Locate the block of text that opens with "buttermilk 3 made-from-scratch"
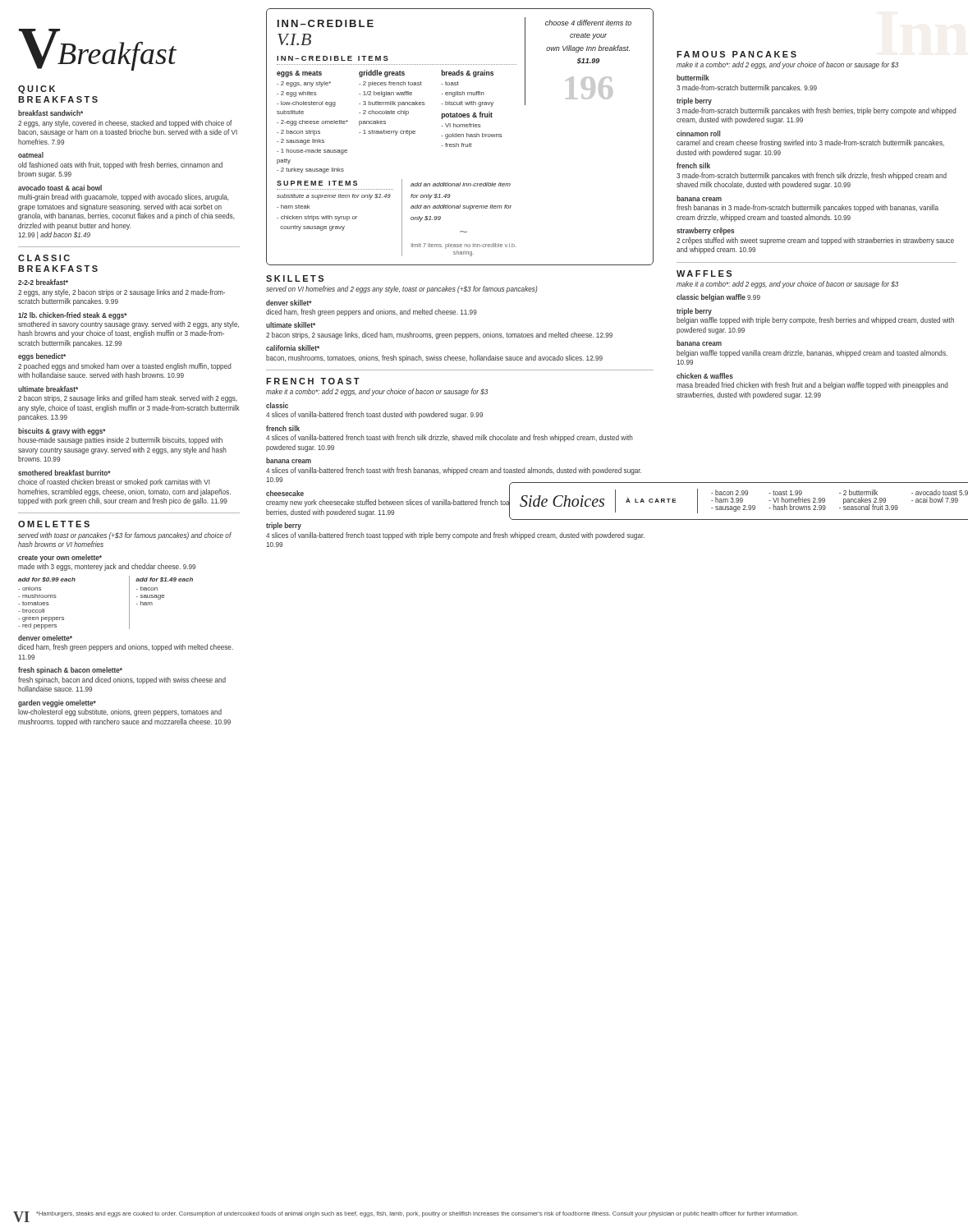968x1232 pixels. click(x=747, y=84)
